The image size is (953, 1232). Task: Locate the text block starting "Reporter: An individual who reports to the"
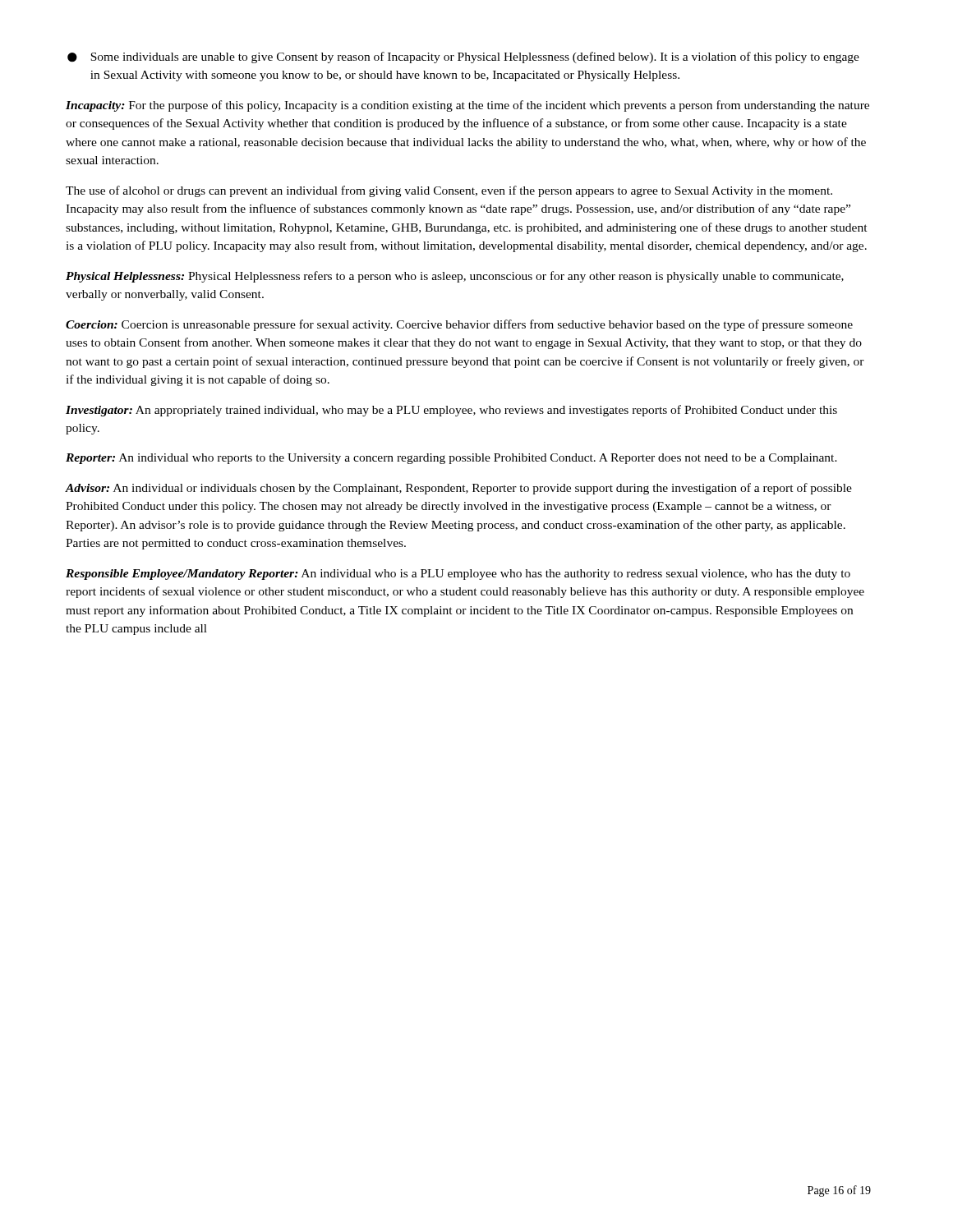pos(452,457)
